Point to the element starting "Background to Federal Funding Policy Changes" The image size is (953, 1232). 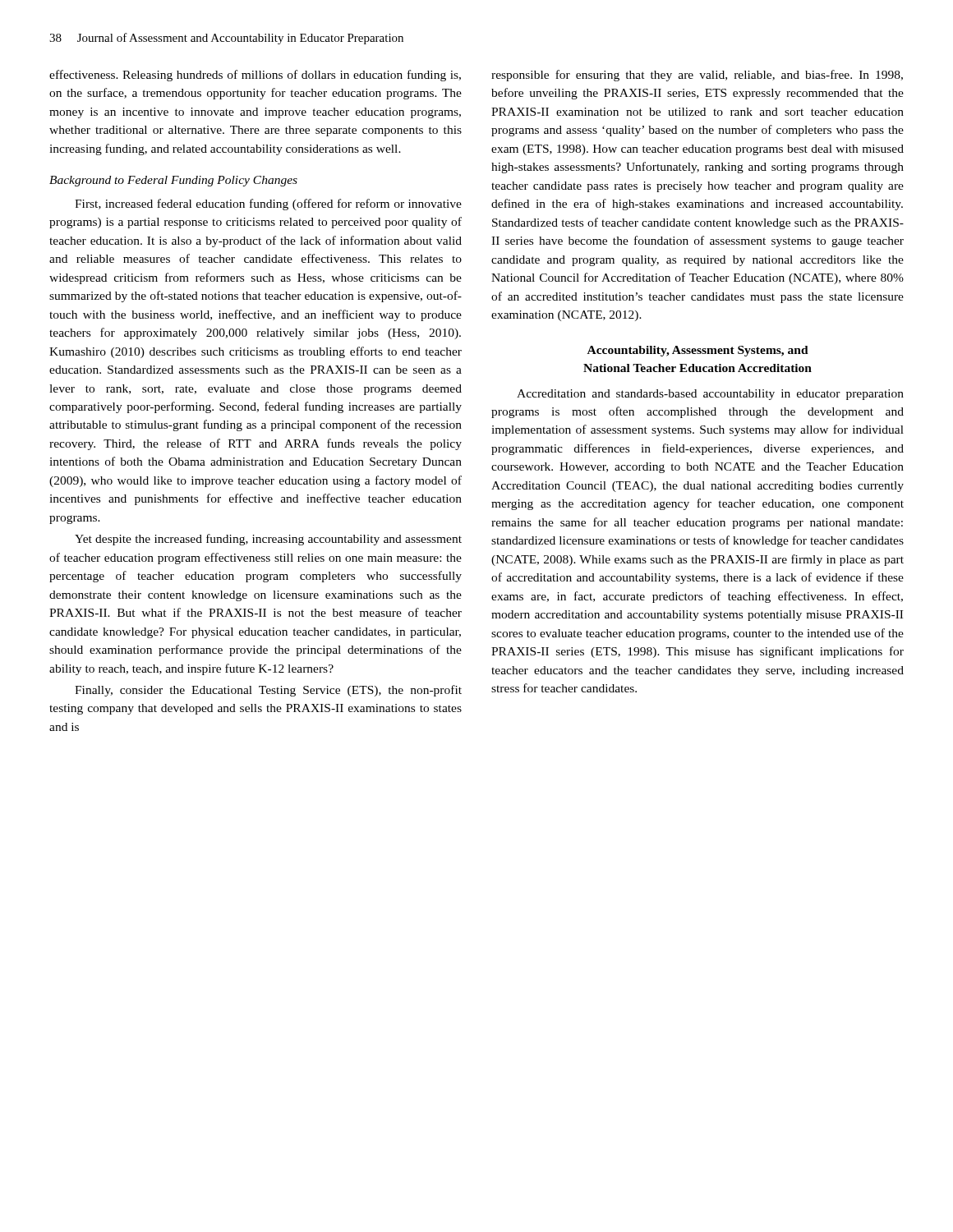[255, 180]
